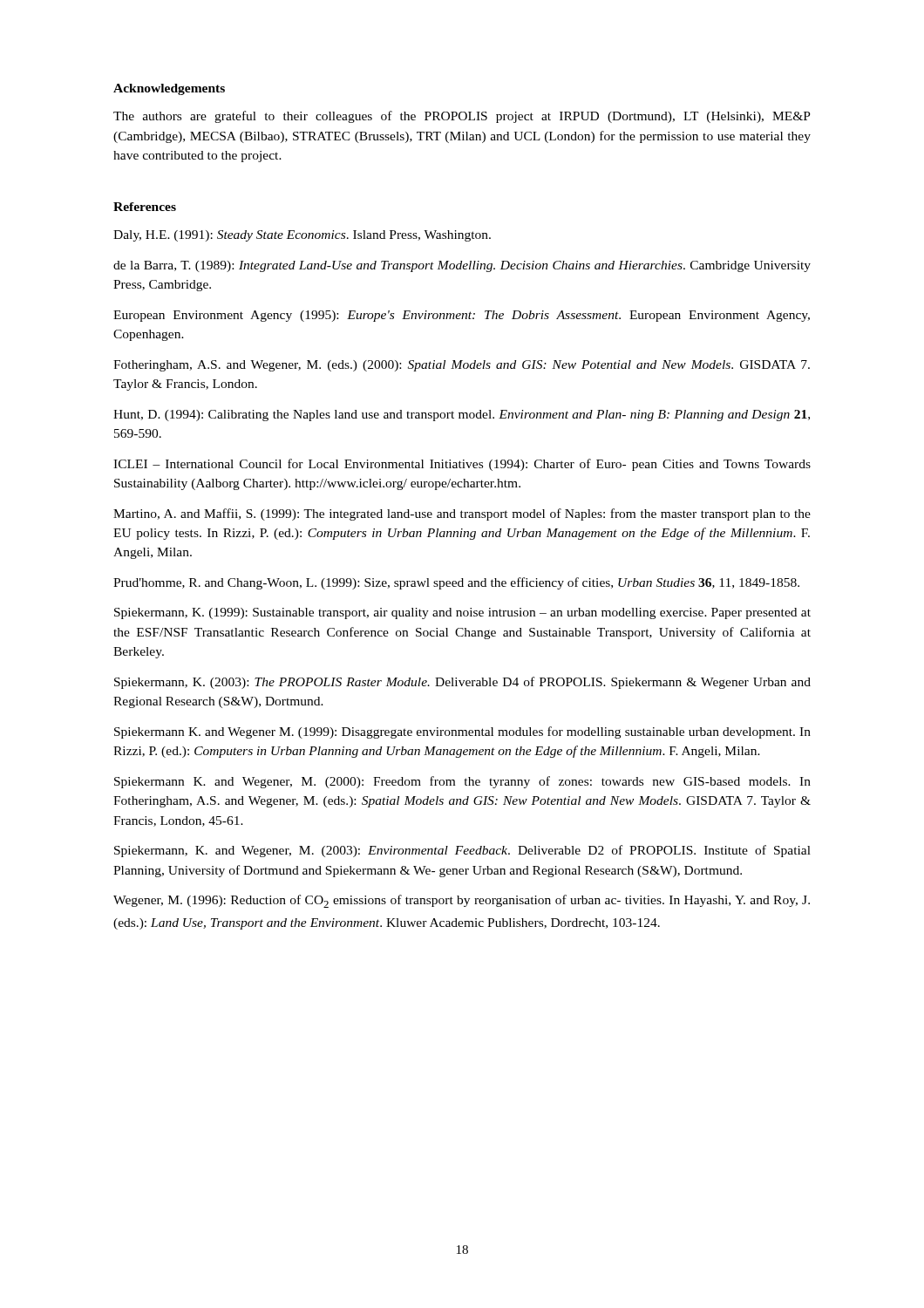Locate the block of text that opens with "Wegener, M. (1996): Reduction of"

[462, 911]
